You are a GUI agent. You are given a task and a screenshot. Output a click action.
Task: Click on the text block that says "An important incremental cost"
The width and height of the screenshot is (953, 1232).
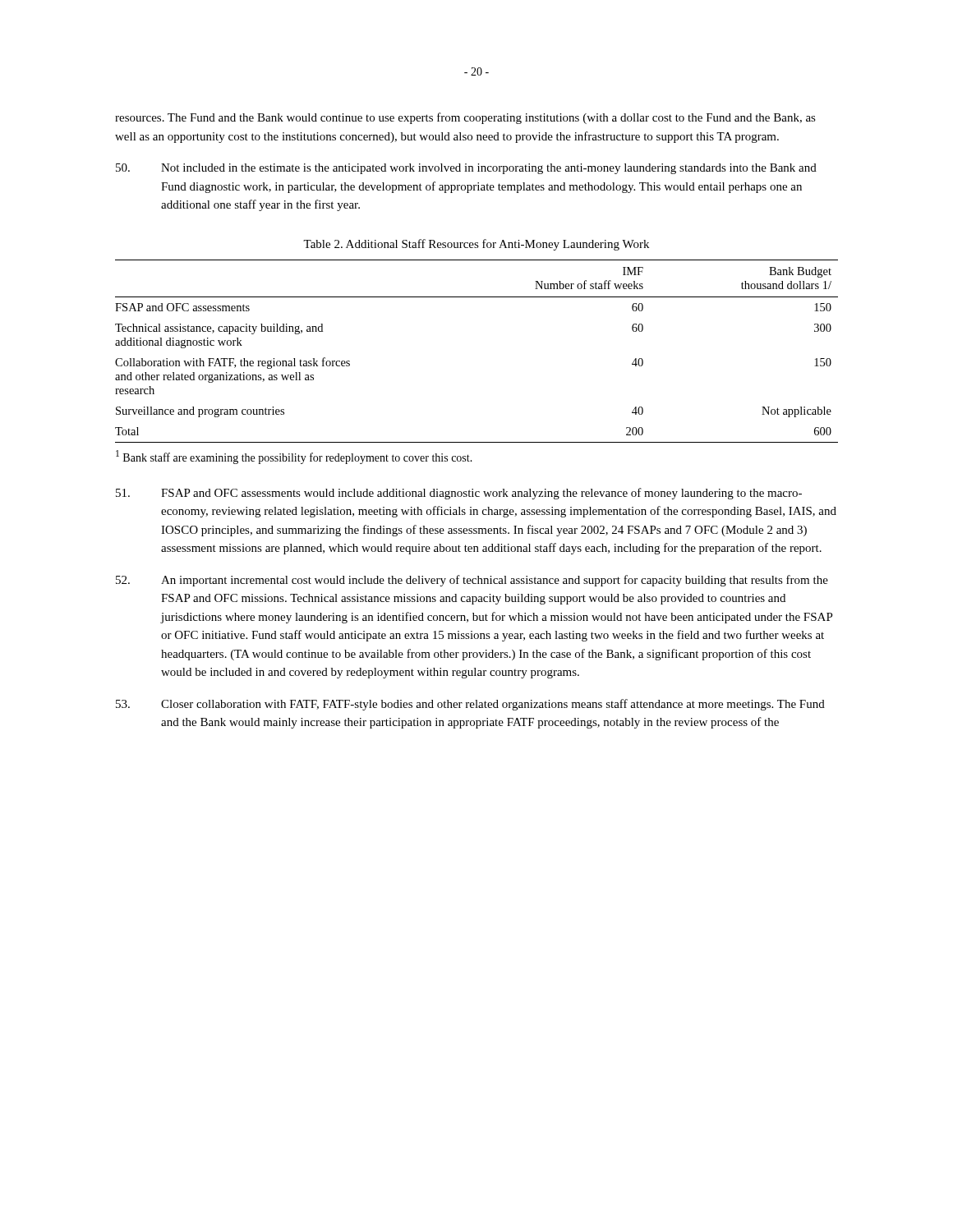click(x=476, y=626)
